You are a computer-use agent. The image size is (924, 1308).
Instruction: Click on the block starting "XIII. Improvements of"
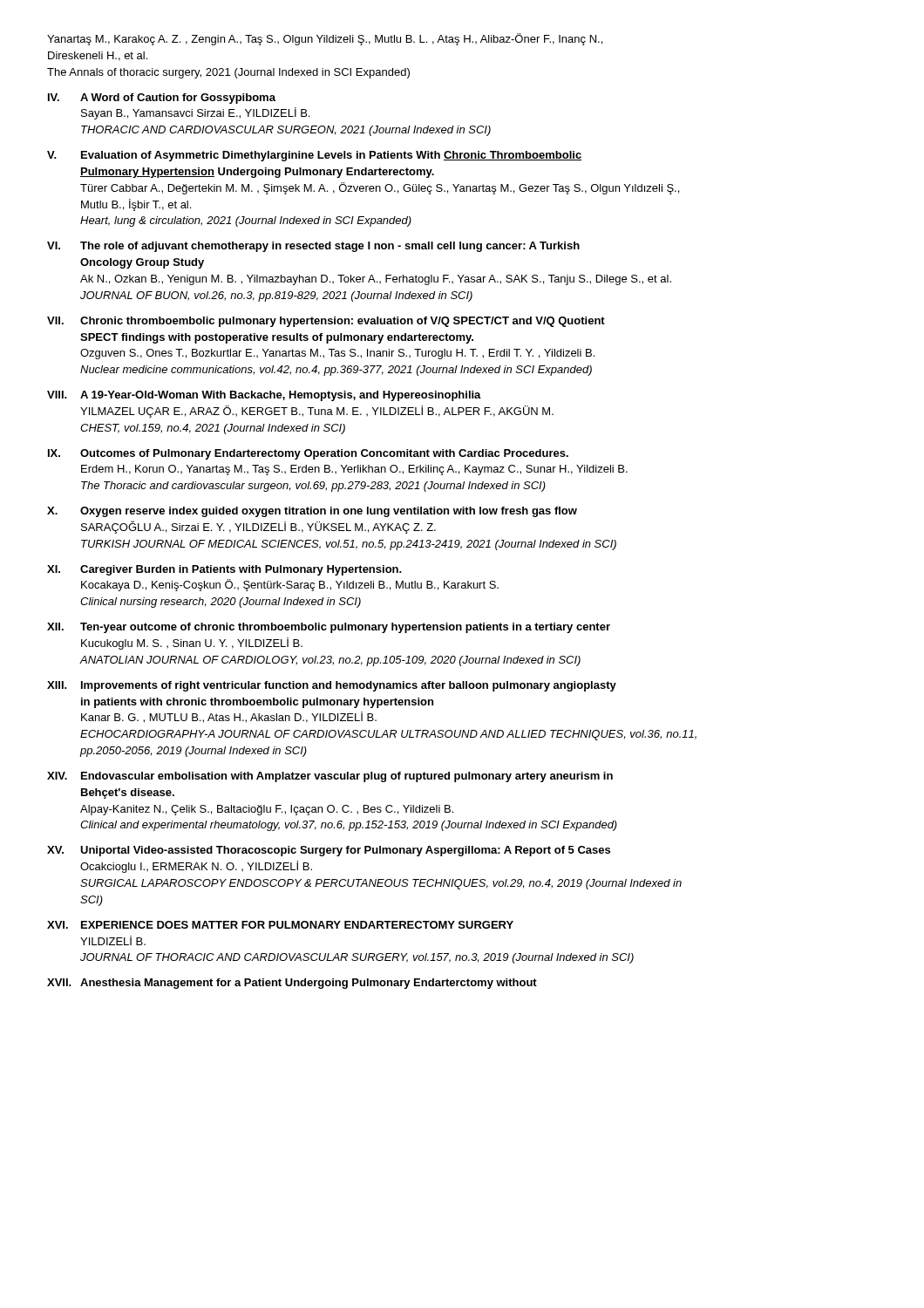tap(462, 718)
